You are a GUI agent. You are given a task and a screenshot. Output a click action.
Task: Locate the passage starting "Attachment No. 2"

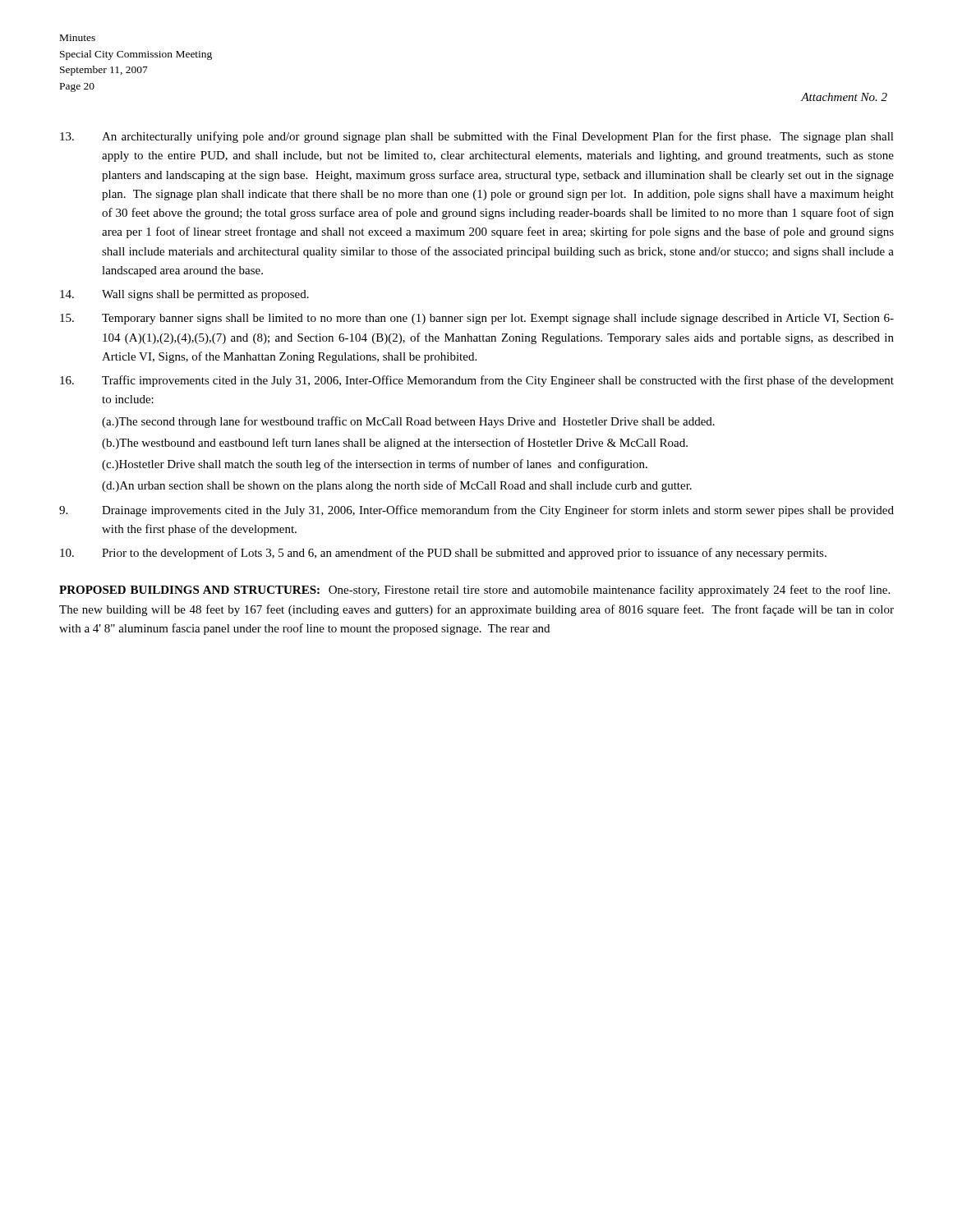(x=844, y=97)
